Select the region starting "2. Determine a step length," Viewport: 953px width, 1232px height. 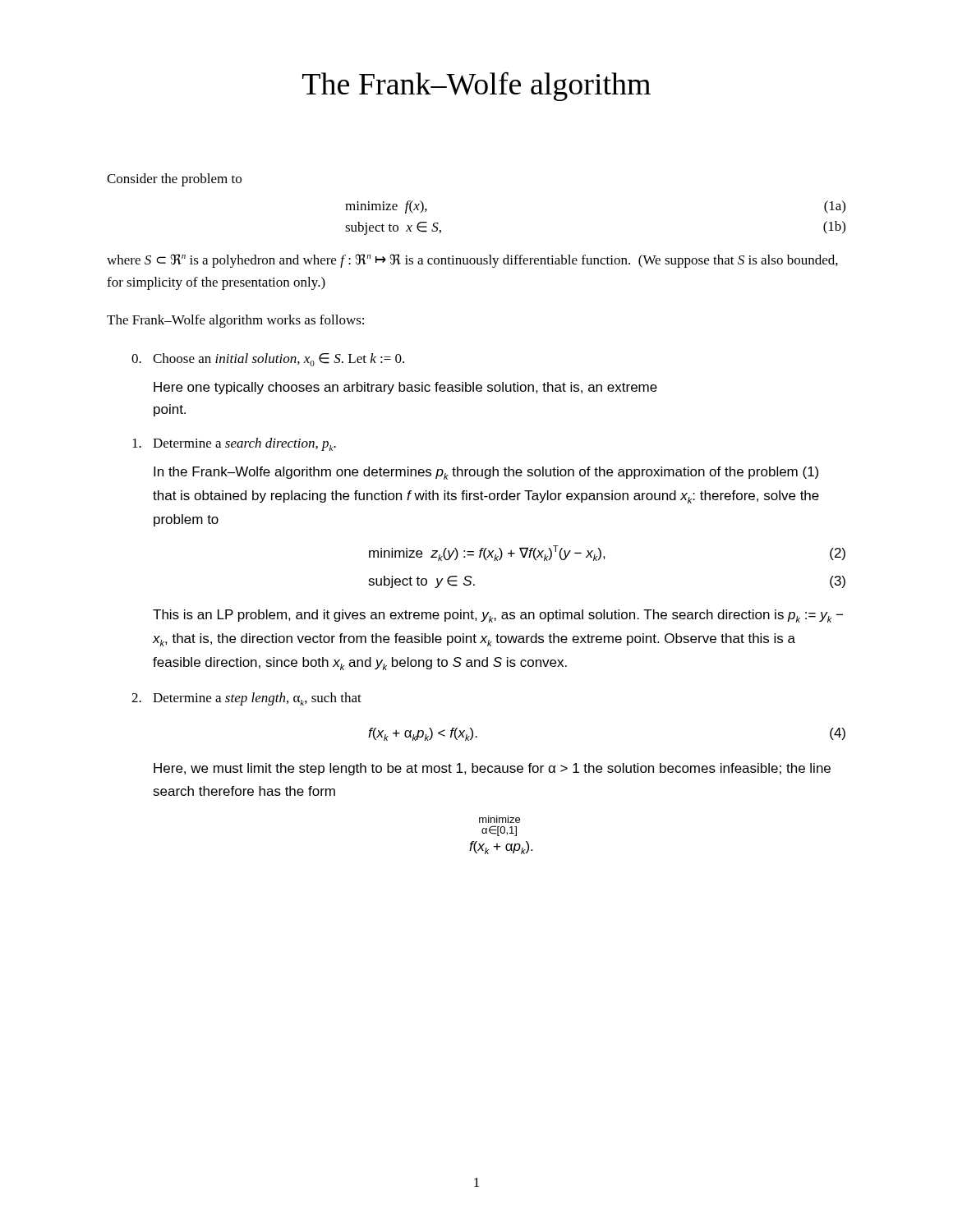pyautogui.click(x=489, y=773)
